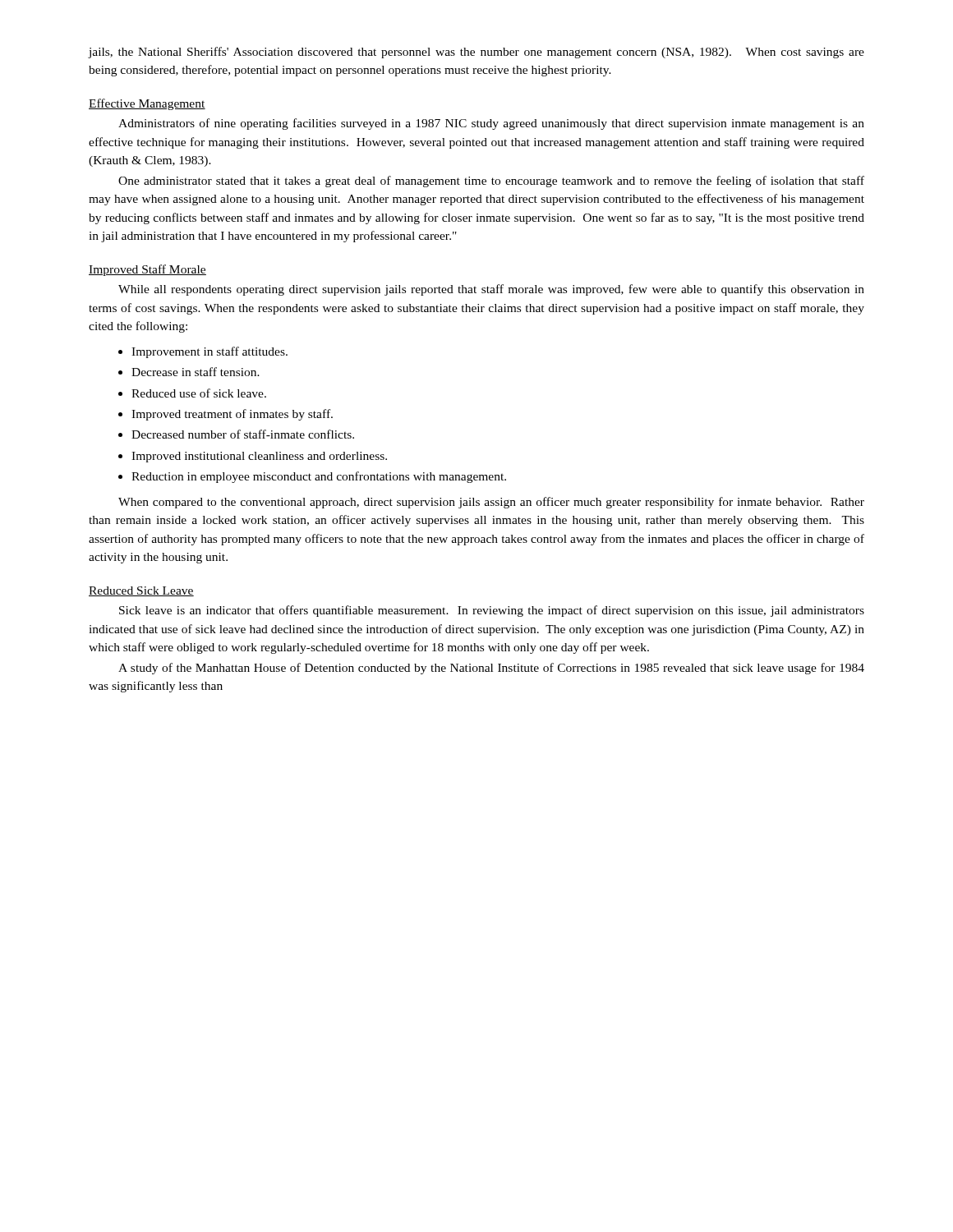Point to the block beginning "Improved treatment of inmates"
This screenshot has height=1232, width=953.
click(232, 415)
